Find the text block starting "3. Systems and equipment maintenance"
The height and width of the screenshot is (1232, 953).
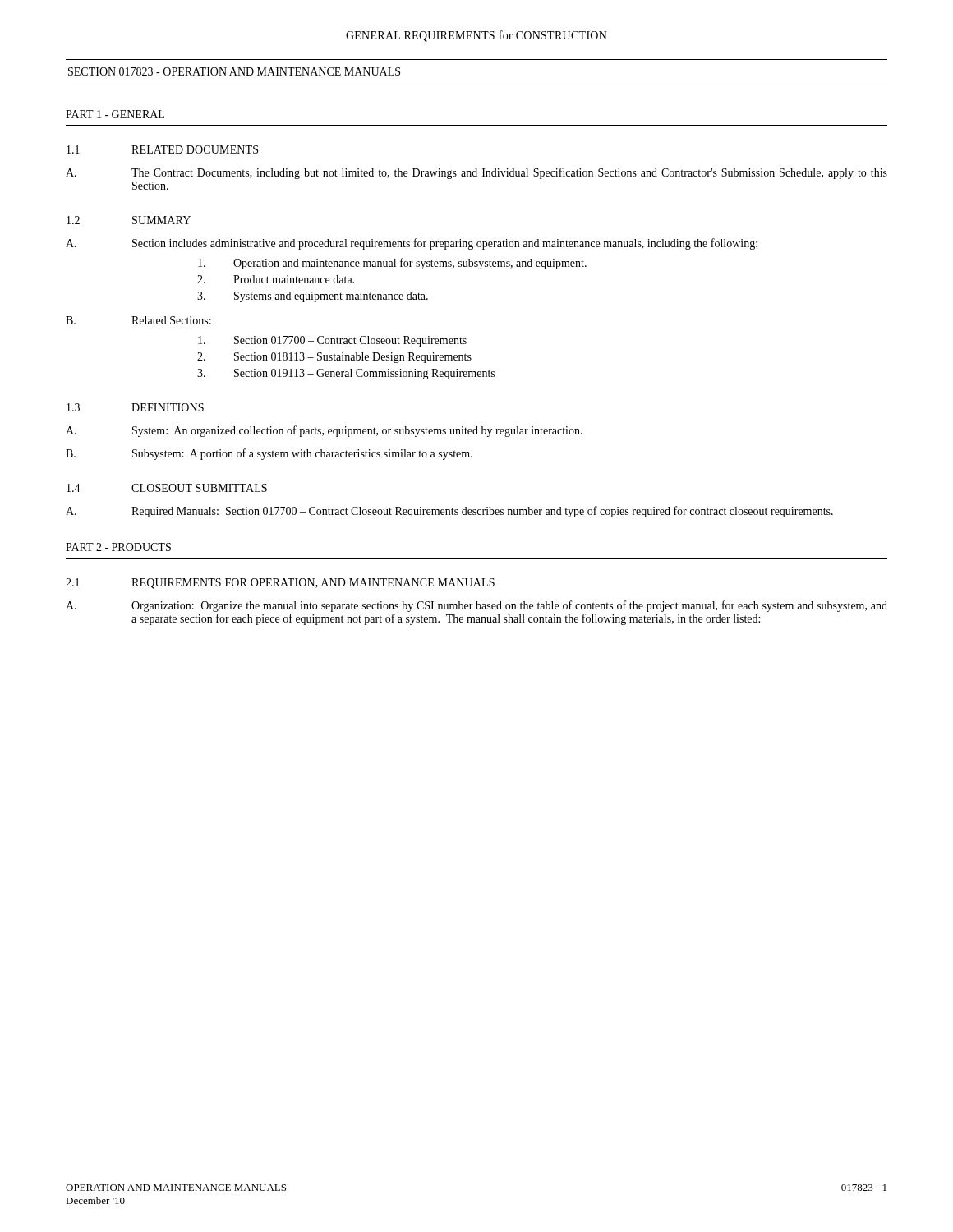point(313,297)
